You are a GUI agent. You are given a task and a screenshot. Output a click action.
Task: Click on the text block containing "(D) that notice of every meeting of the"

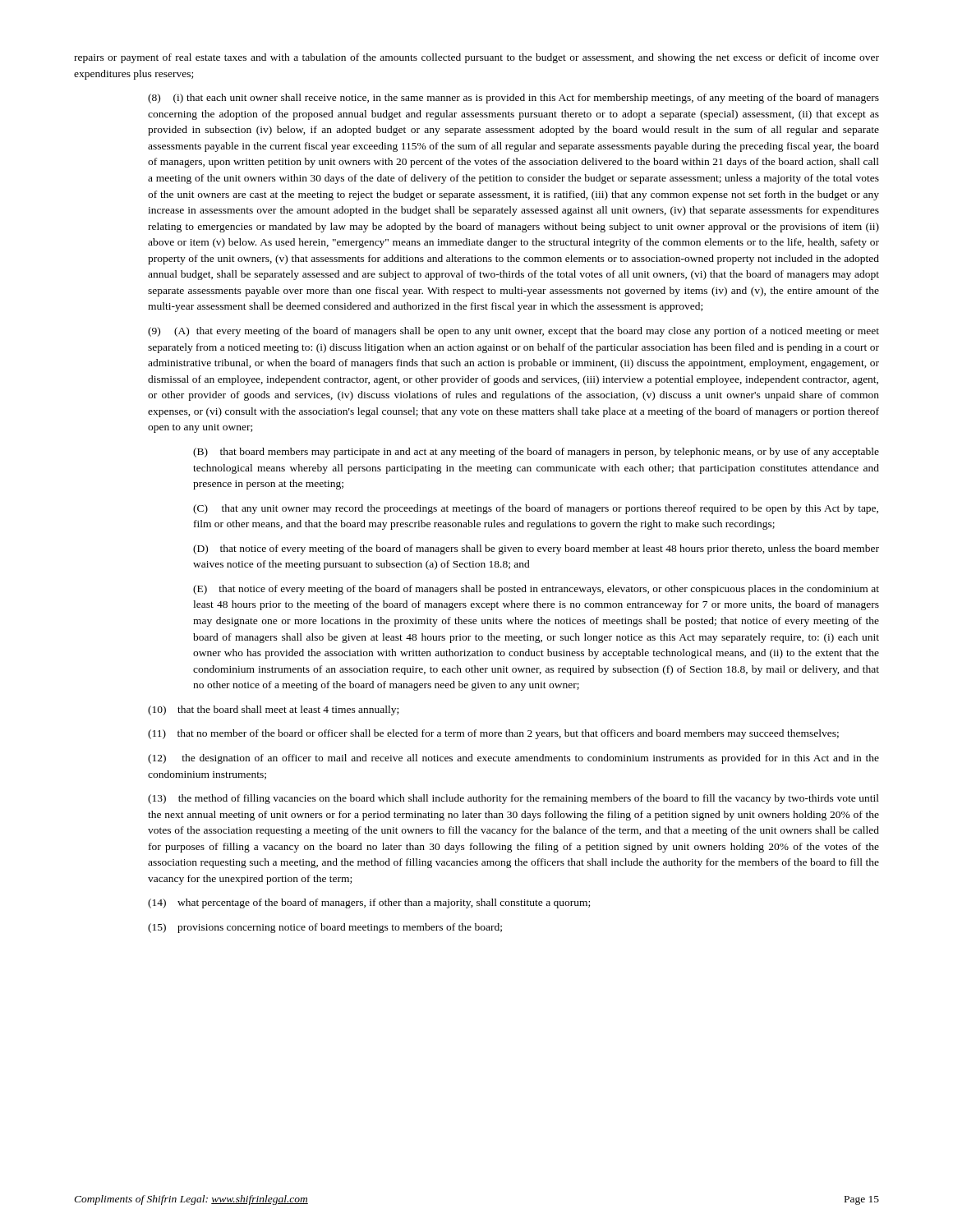click(x=536, y=556)
